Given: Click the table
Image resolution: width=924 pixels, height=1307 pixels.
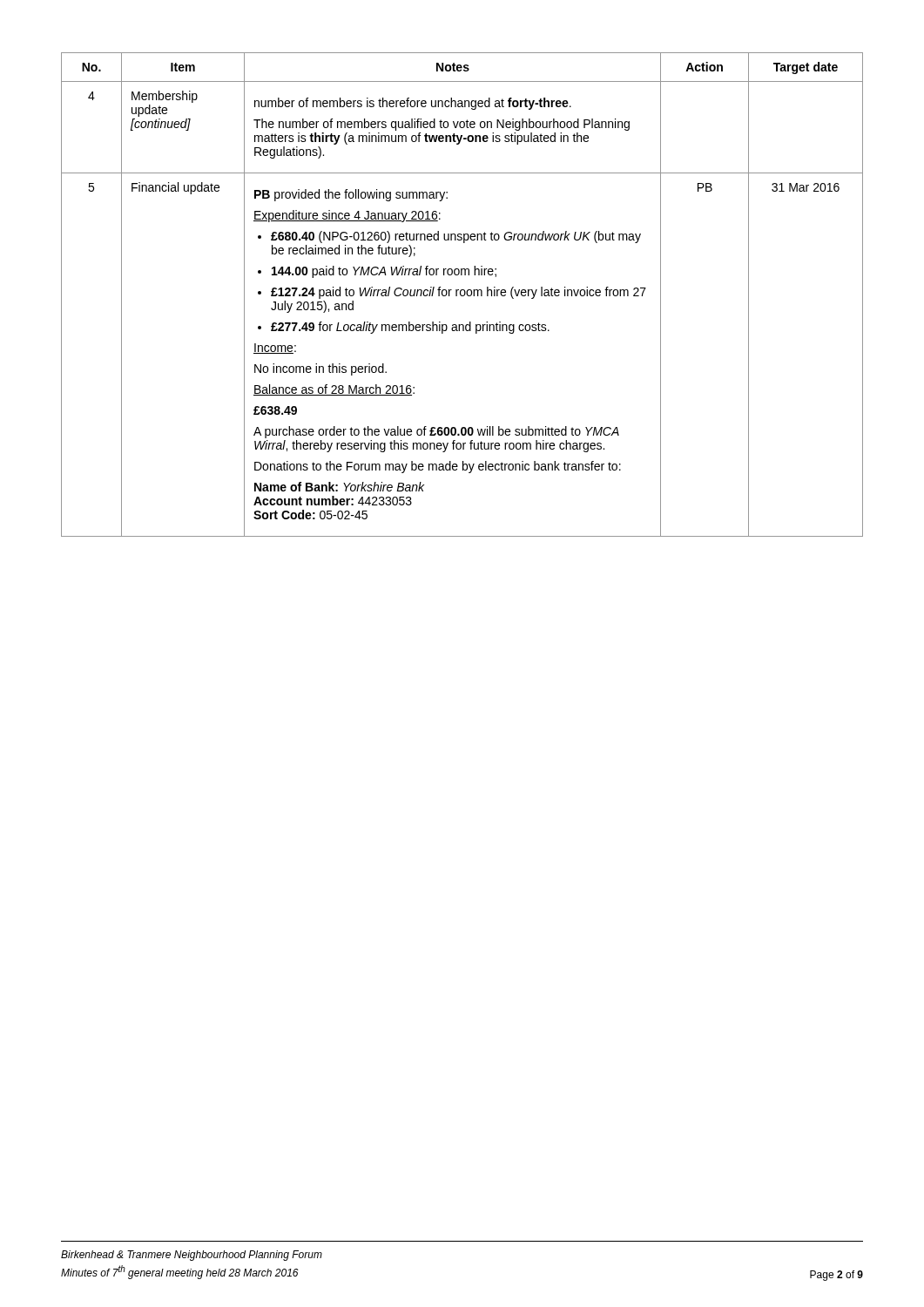Looking at the screenshot, I should [462, 295].
